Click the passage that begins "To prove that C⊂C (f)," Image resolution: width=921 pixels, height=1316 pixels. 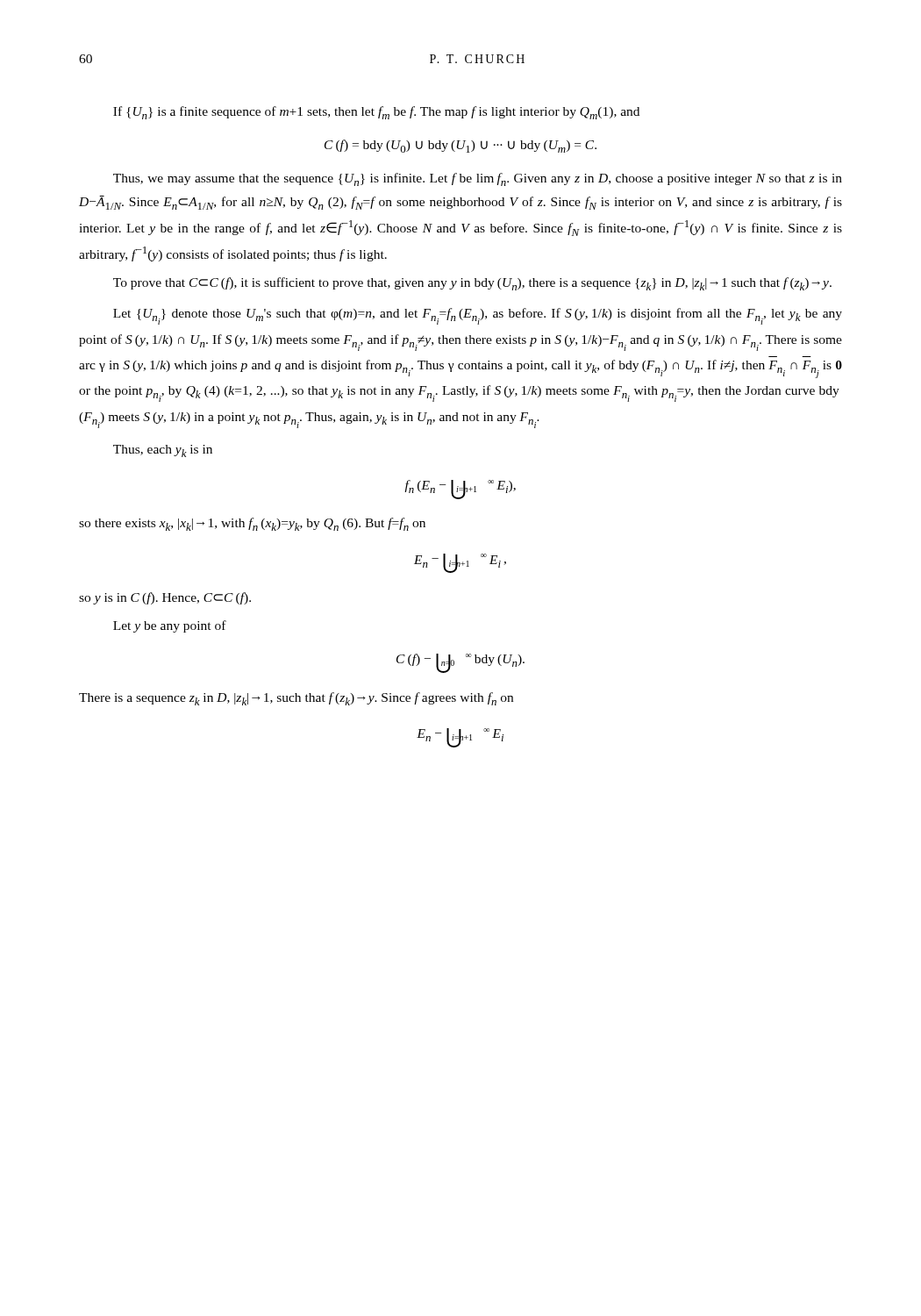point(473,284)
